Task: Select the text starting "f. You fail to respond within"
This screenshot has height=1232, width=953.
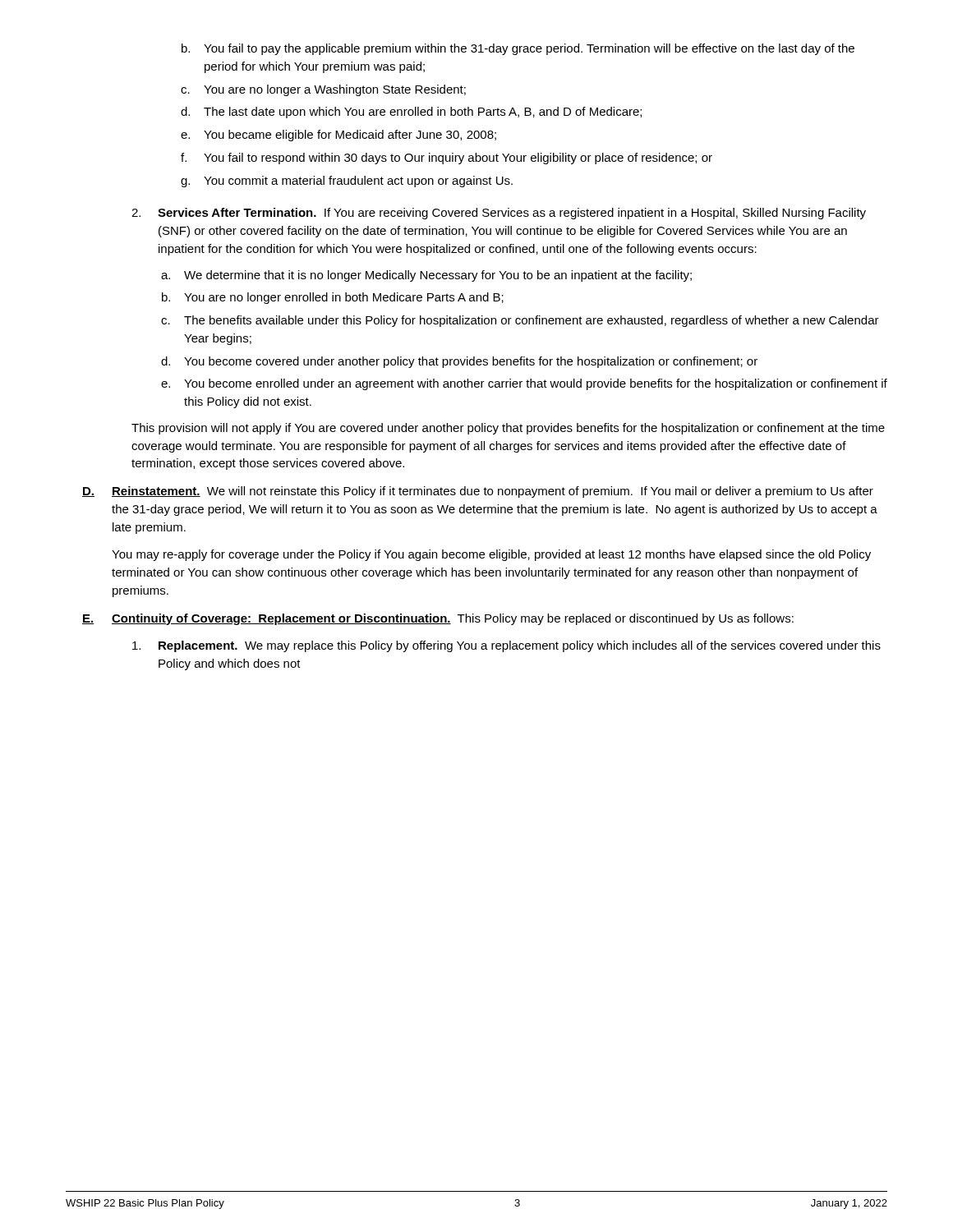Action: coord(534,157)
